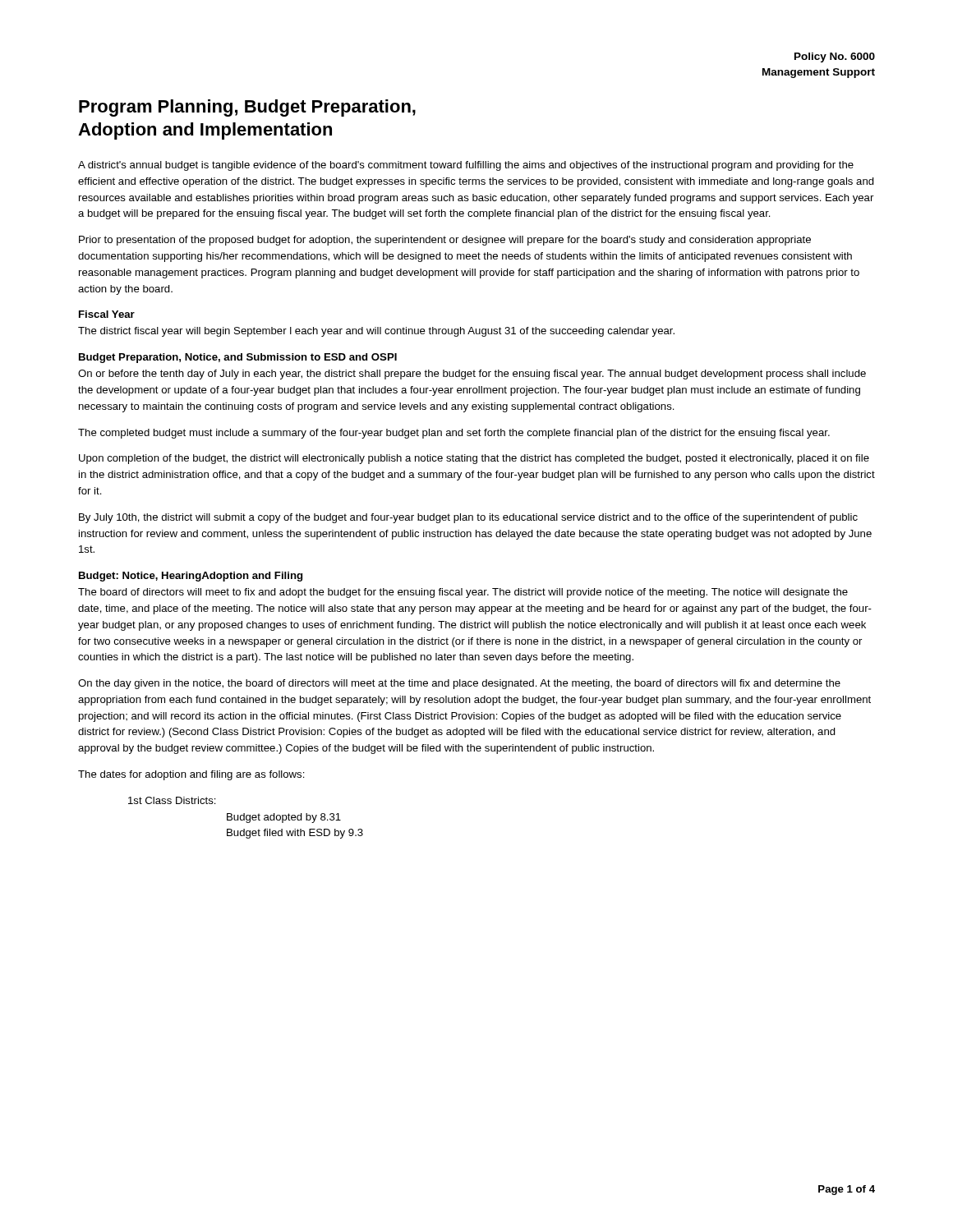Viewport: 953px width, 1232px height.
Task: Find the text block that says "By July 10th, the district"
Action: pyautogui.click(x=475, y=533)
